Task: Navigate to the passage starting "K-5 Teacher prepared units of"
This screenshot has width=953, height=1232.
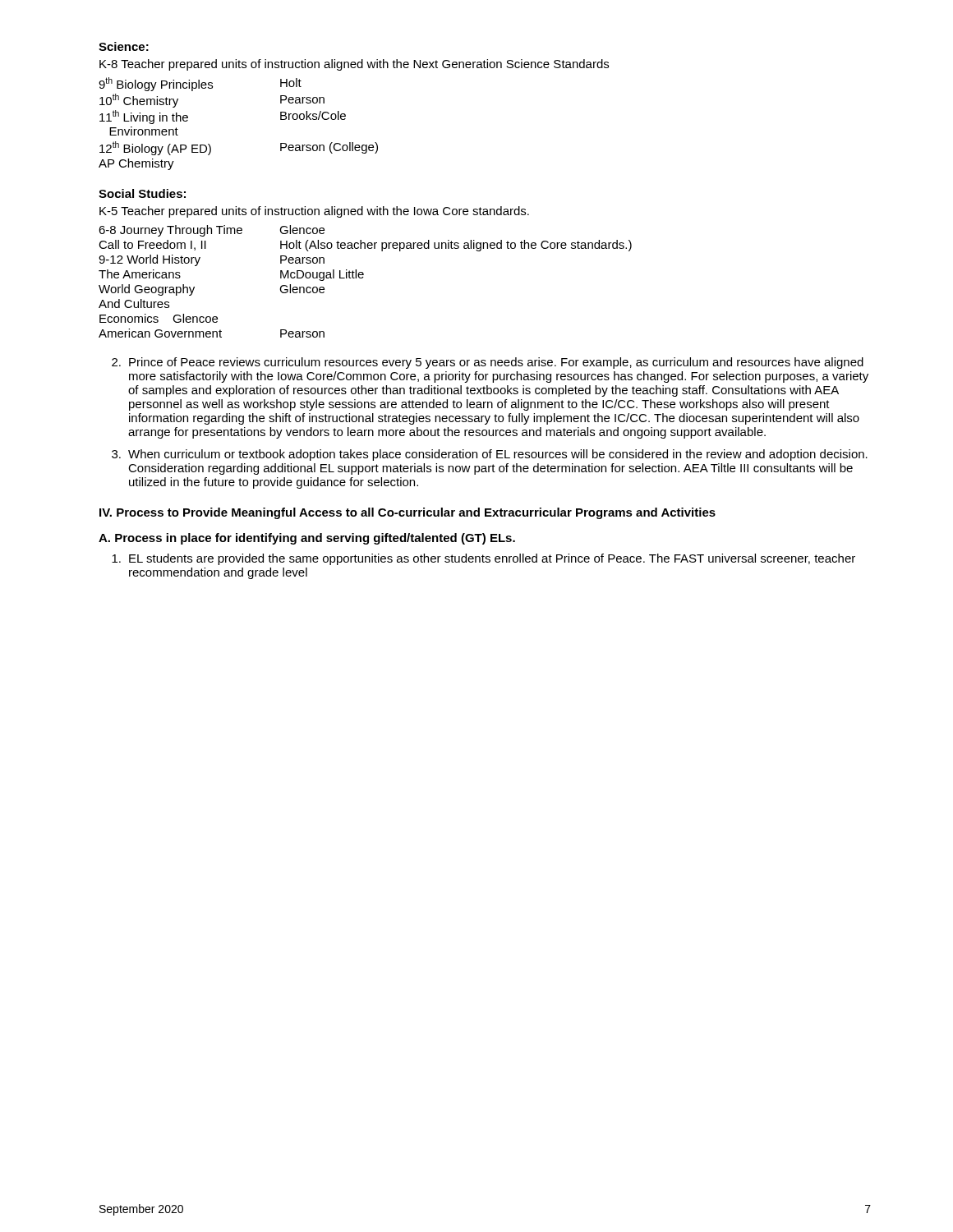Action: coord(314,211)
